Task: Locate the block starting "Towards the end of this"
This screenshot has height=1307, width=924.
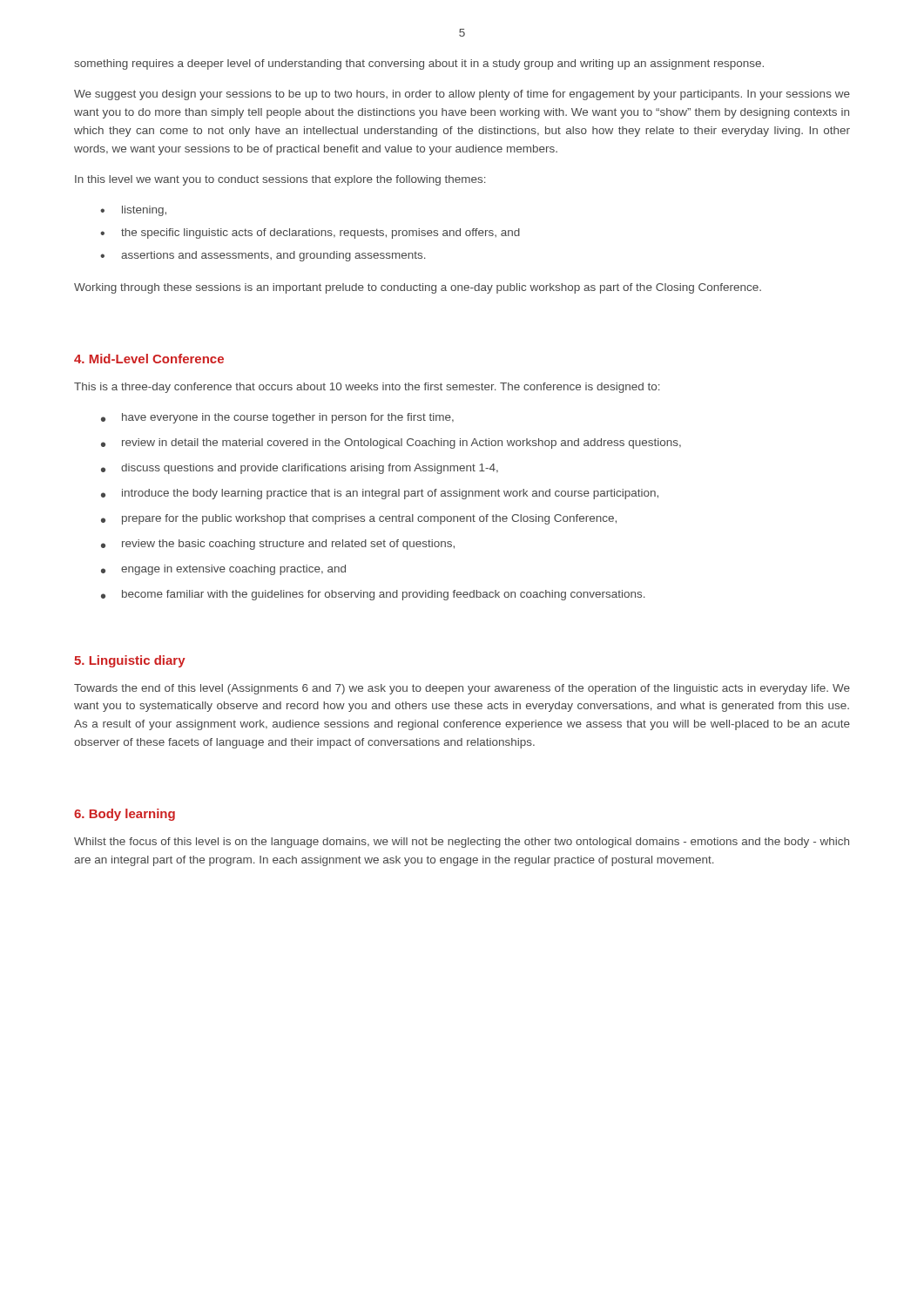Action: pyautogui.click(x=462, y=715)
